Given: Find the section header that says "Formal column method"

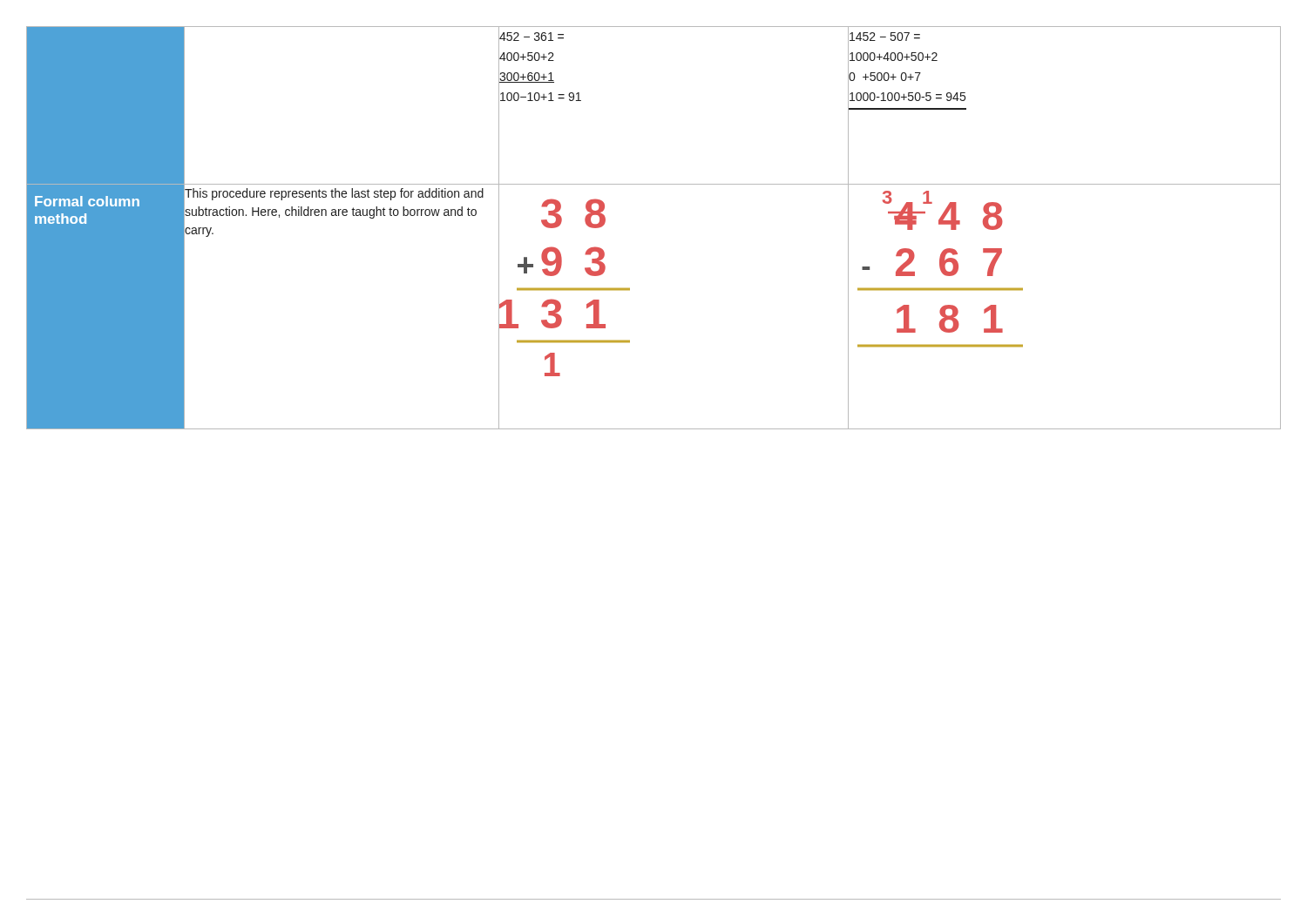Looking at the screenshot, I should 87,210.
